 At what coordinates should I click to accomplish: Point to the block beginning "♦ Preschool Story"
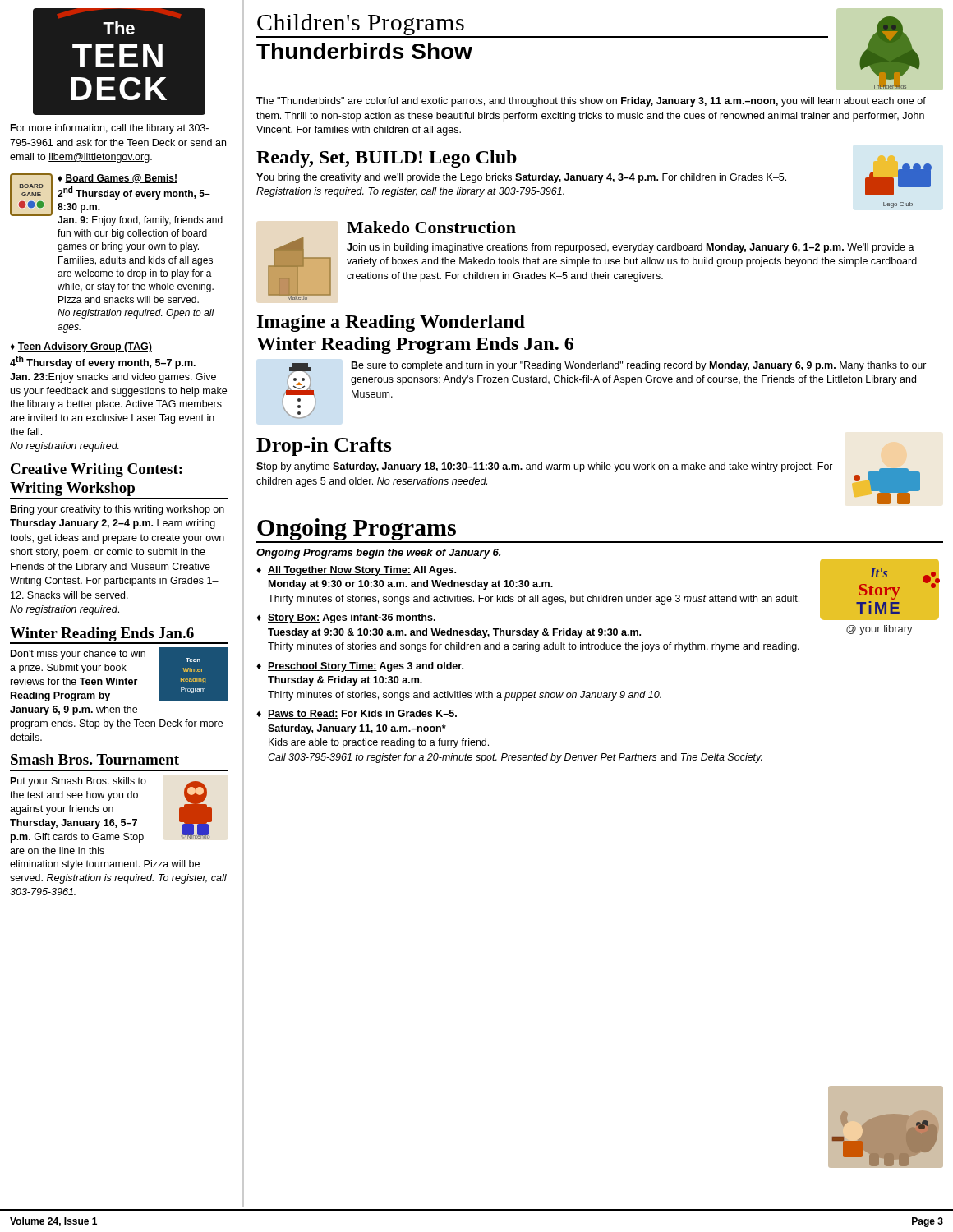point(465,680)
